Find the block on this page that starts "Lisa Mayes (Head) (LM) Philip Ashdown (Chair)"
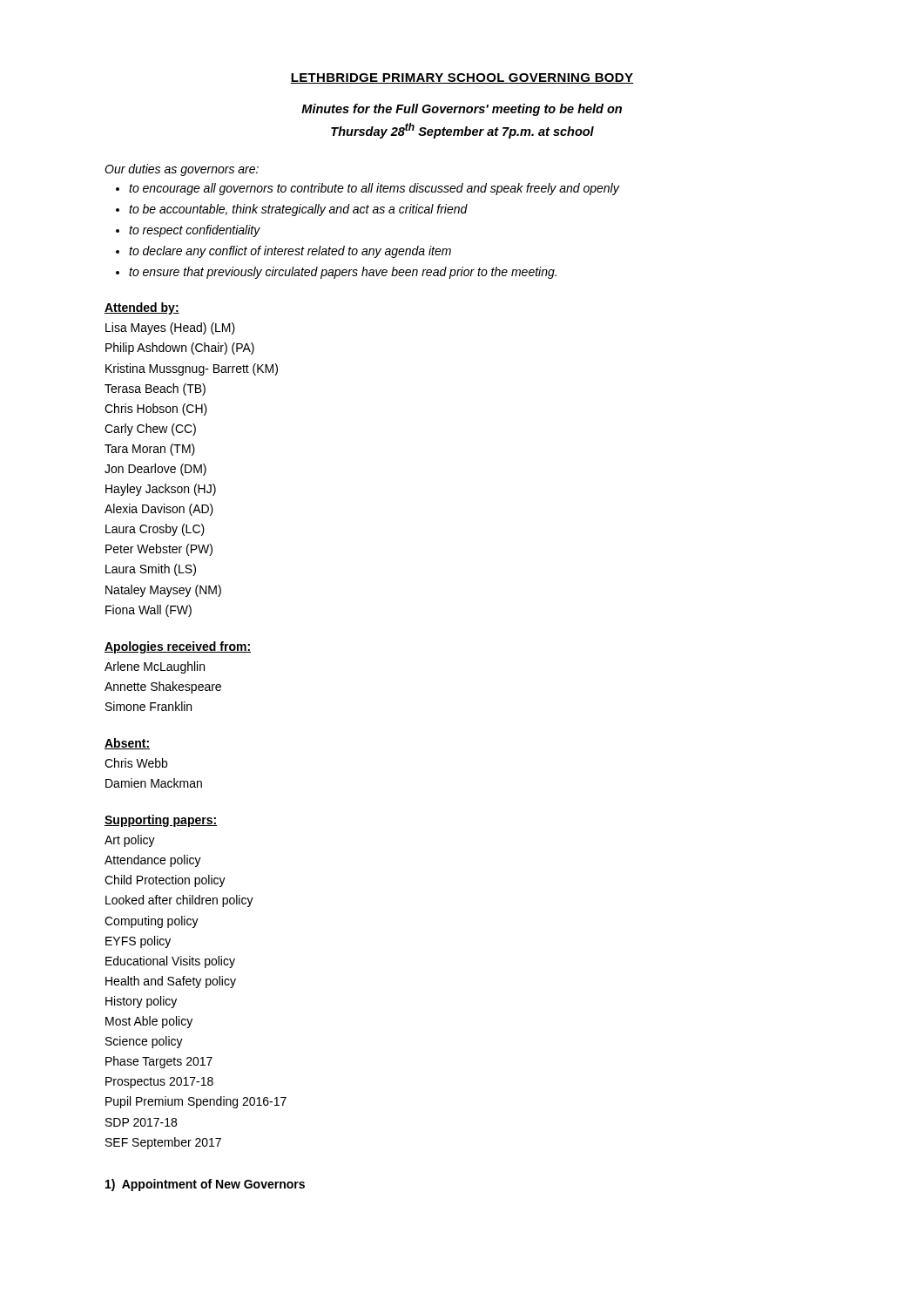Viewport: 924px width, 1307px height. [192, 469]
